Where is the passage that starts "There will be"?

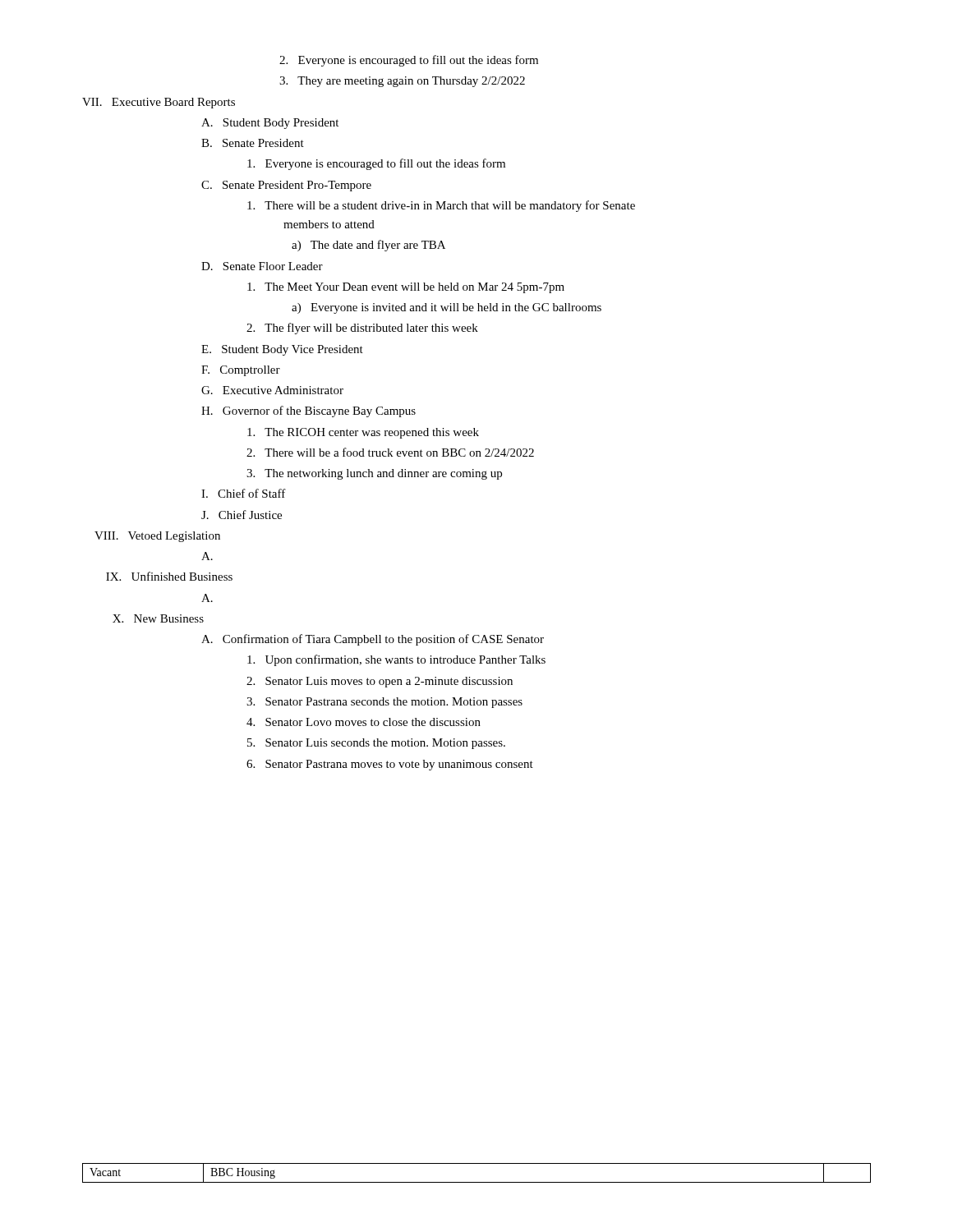click(441, 215)
